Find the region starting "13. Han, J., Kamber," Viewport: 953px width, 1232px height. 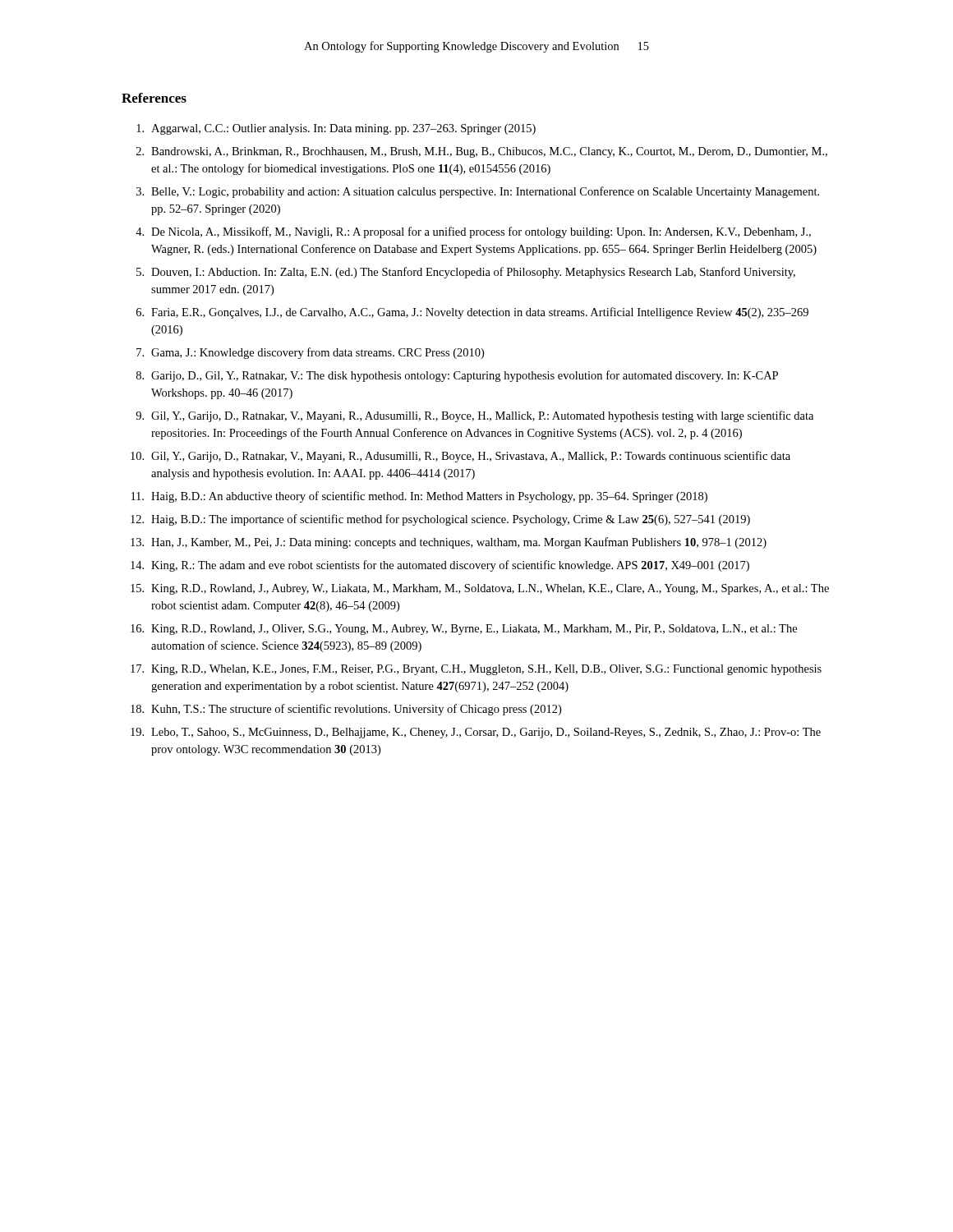click(476, 543)
